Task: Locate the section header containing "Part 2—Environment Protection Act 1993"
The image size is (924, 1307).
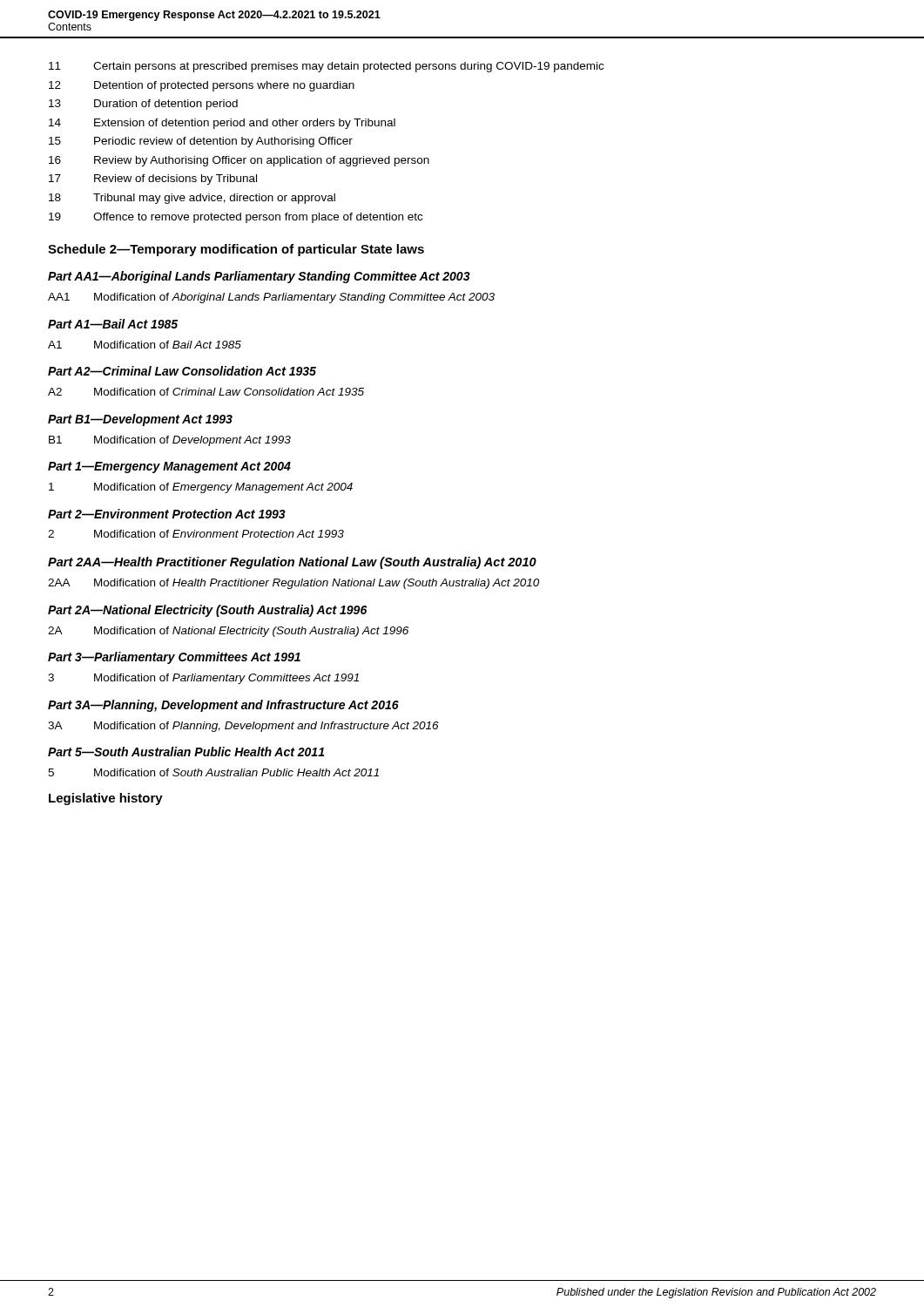Action: tap(167, 514)
